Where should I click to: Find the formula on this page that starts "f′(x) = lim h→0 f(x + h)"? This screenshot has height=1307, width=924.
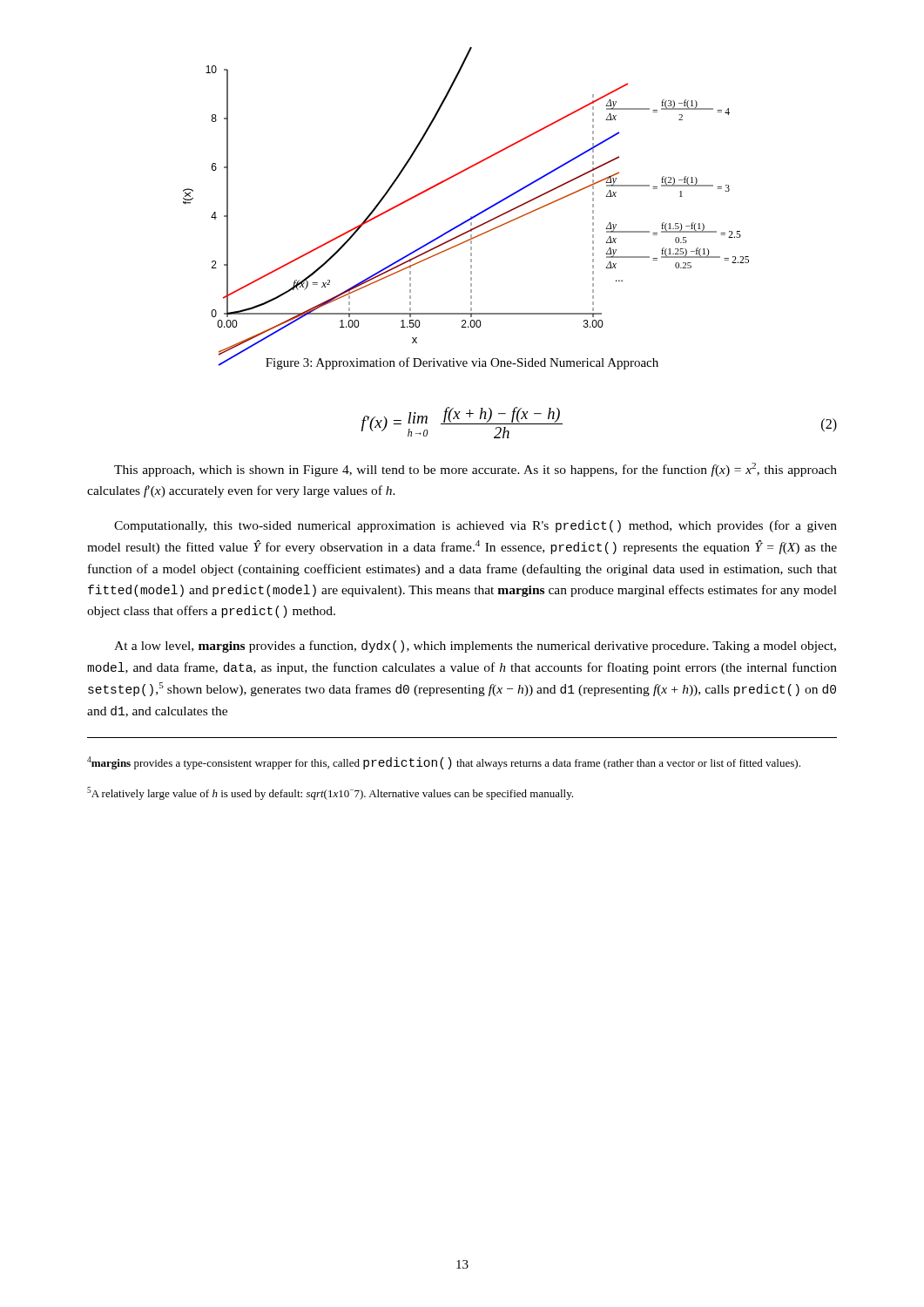pos(501,424)
